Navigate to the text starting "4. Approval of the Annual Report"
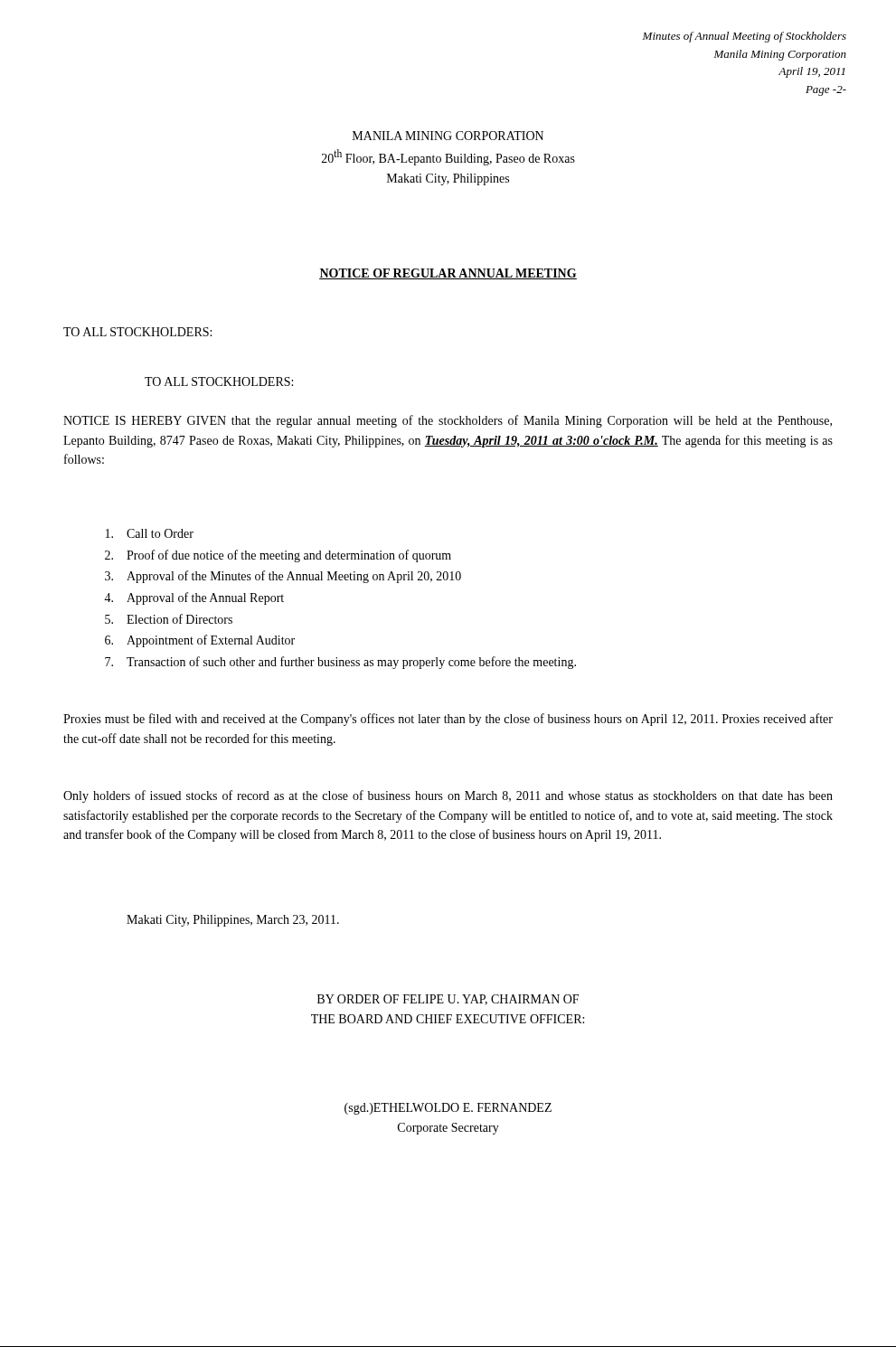 [194, 598]
